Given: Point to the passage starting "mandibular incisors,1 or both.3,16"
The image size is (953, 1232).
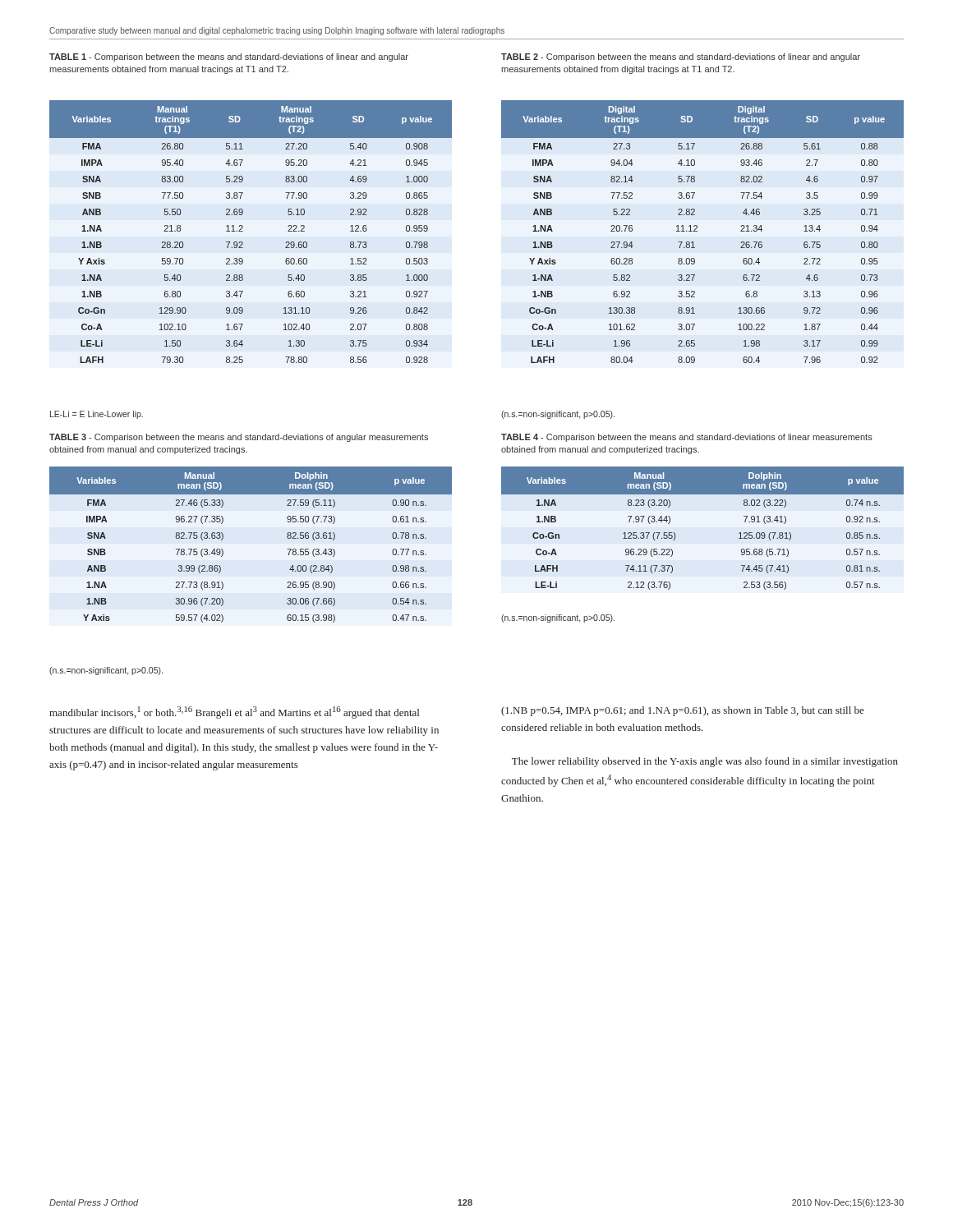Looking at the screenshot, I should point(244,737).
